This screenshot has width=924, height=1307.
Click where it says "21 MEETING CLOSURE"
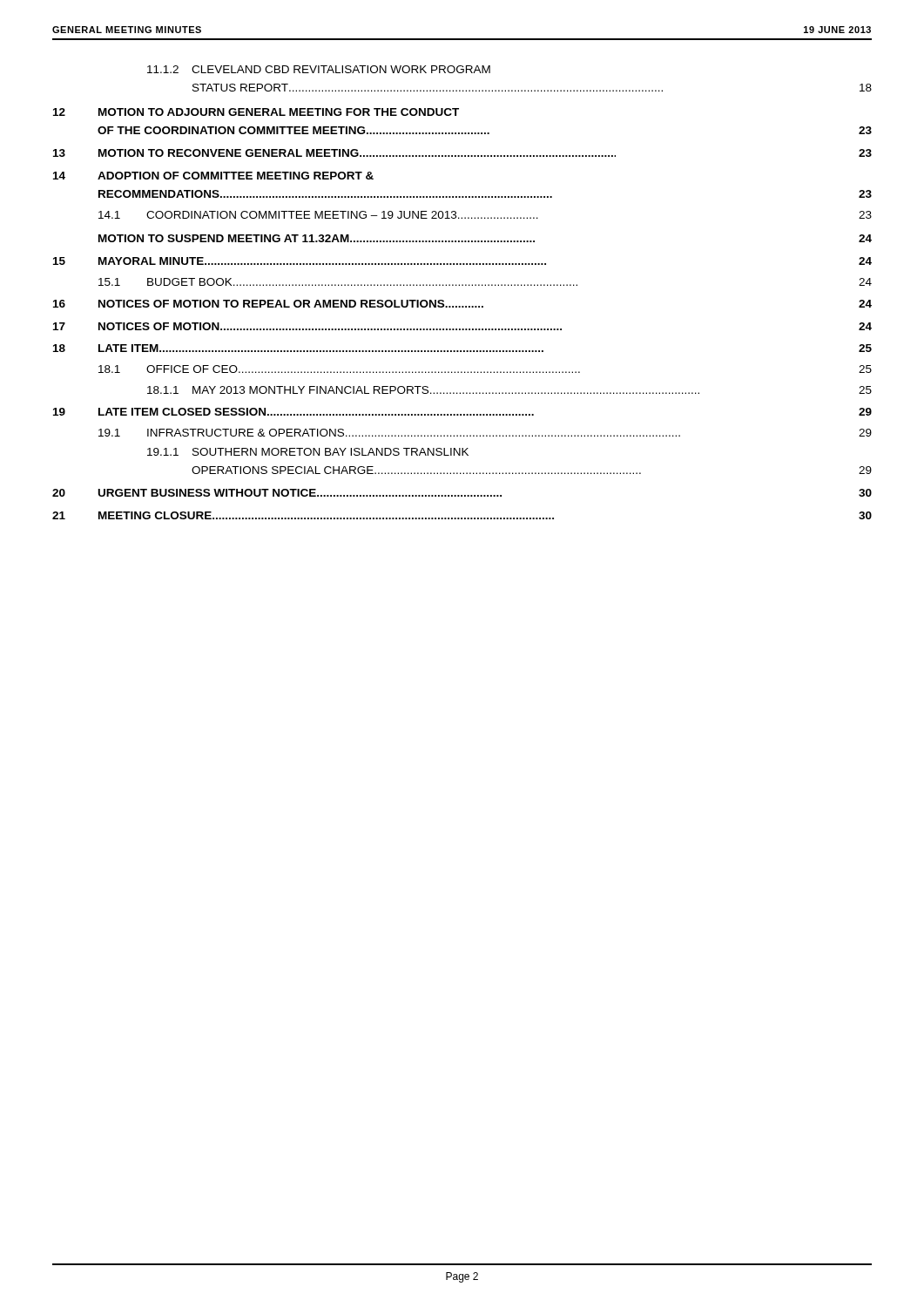(462, 515)
